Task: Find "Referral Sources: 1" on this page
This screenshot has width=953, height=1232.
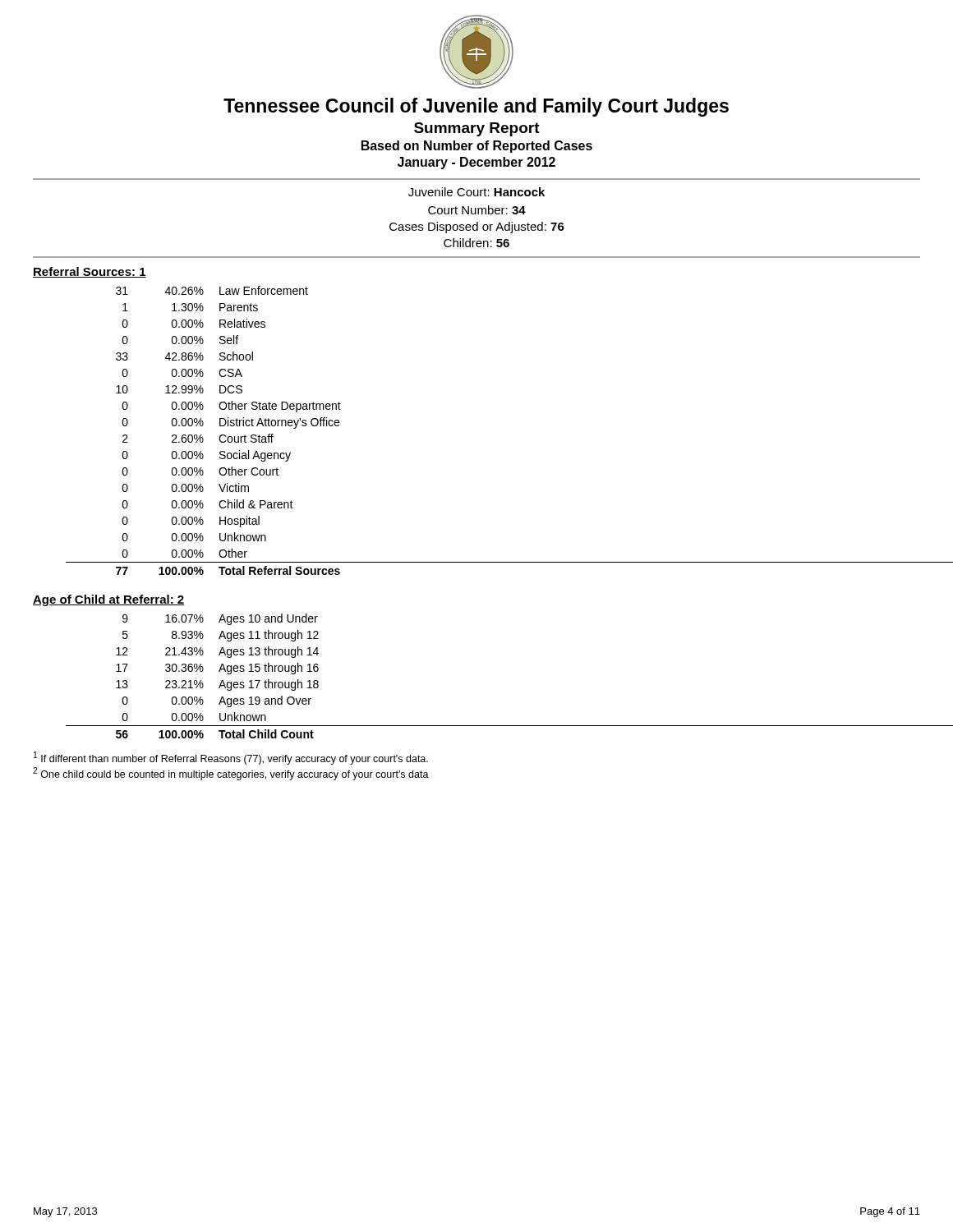Action: [x=89, y=271]
